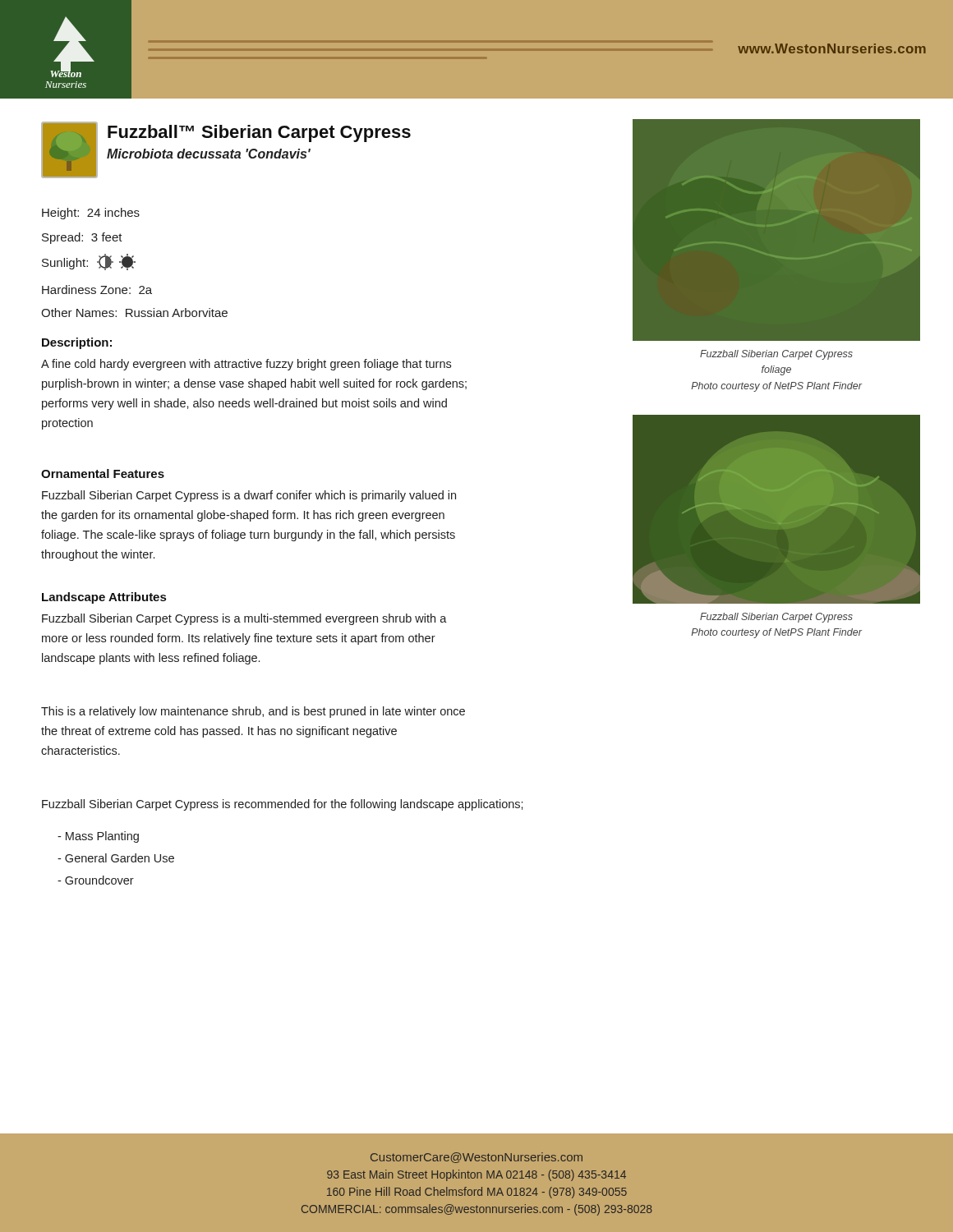Locate the text starting "Other Names: Russian Arborvitae"
953x1232 pixels.
pyautogui.click(x=134, y=313)
